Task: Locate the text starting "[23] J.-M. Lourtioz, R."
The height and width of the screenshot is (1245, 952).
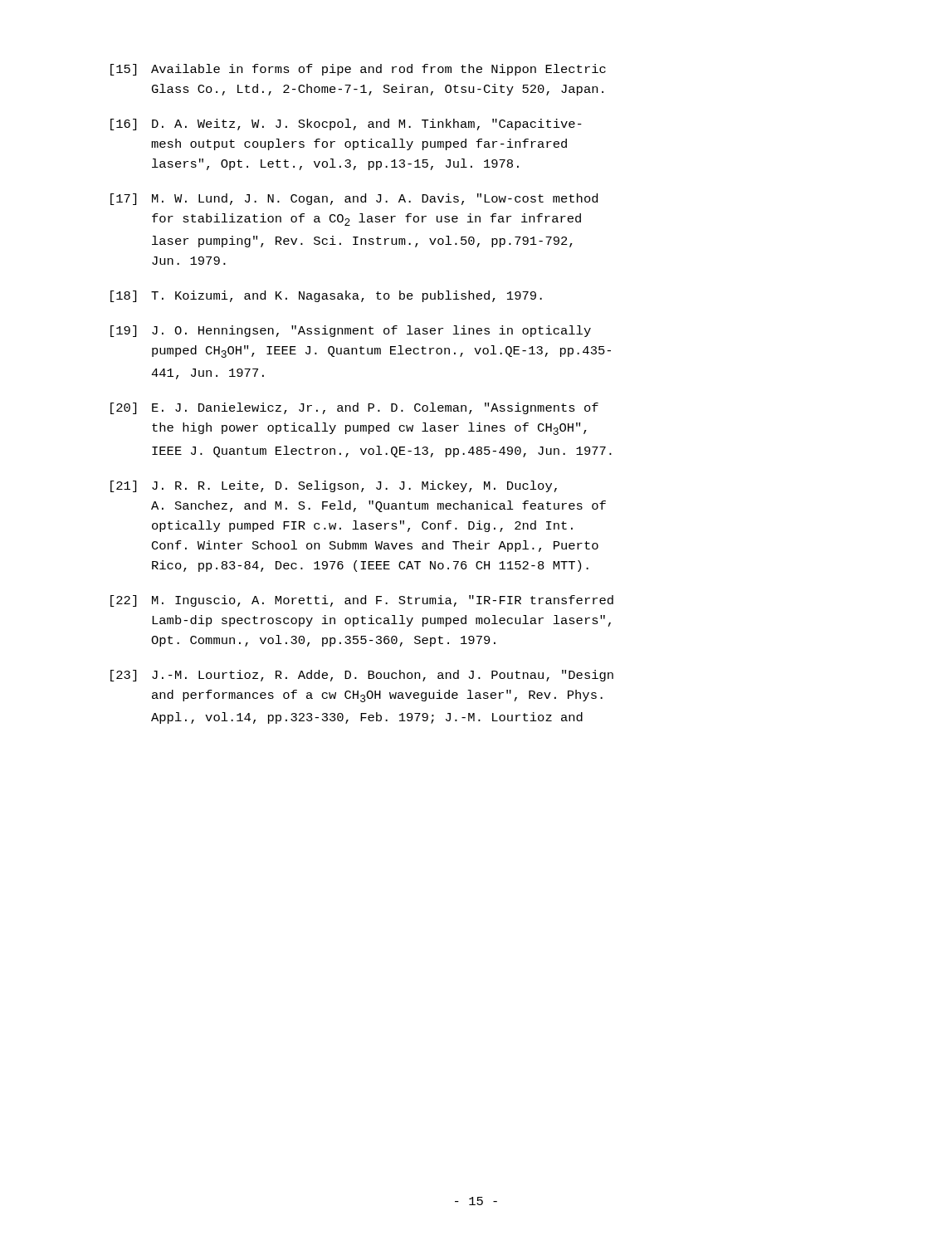Action: [484, 697]
